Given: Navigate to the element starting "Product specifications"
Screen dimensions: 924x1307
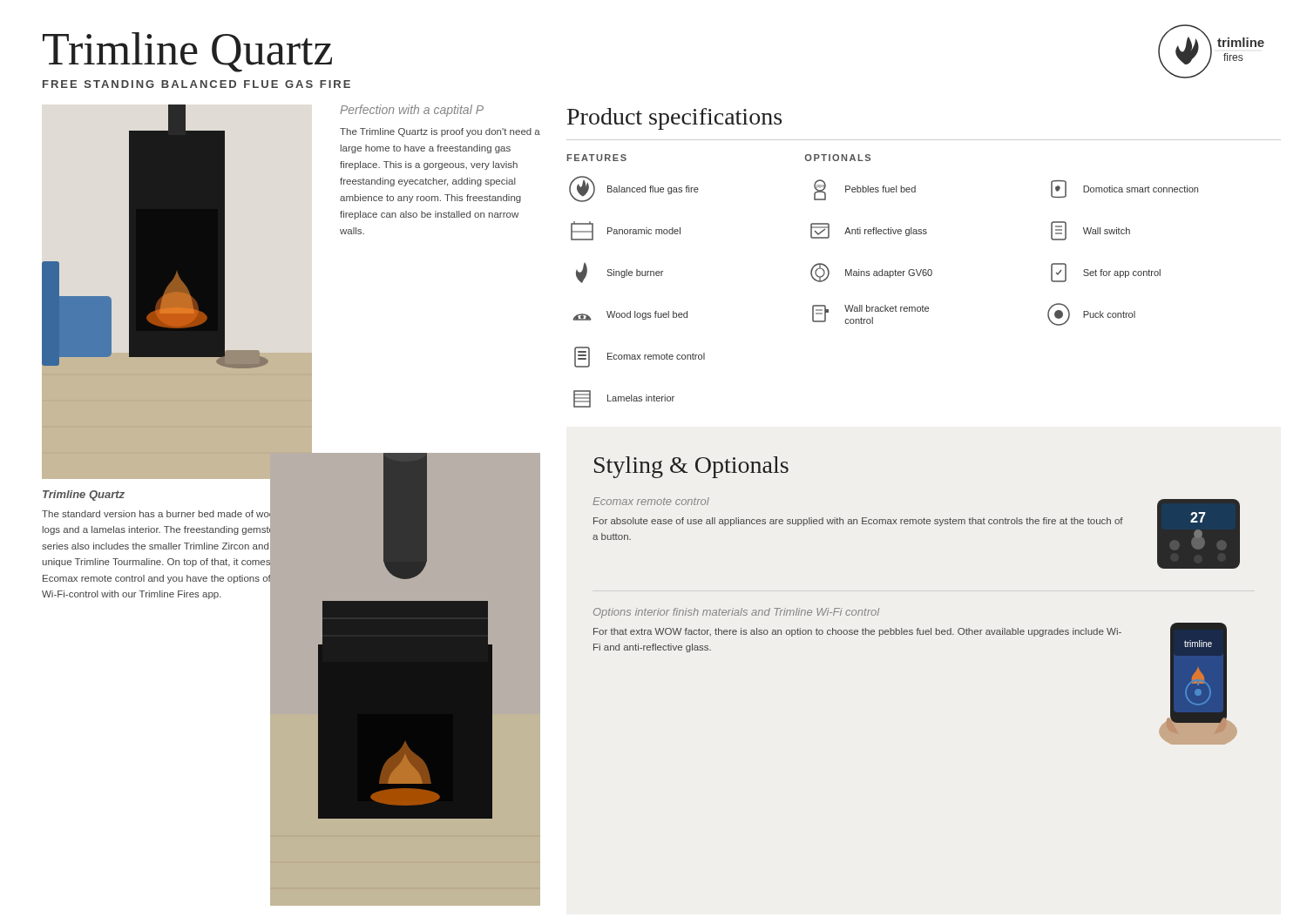Looking at the screenshot, I should (674, 116).
